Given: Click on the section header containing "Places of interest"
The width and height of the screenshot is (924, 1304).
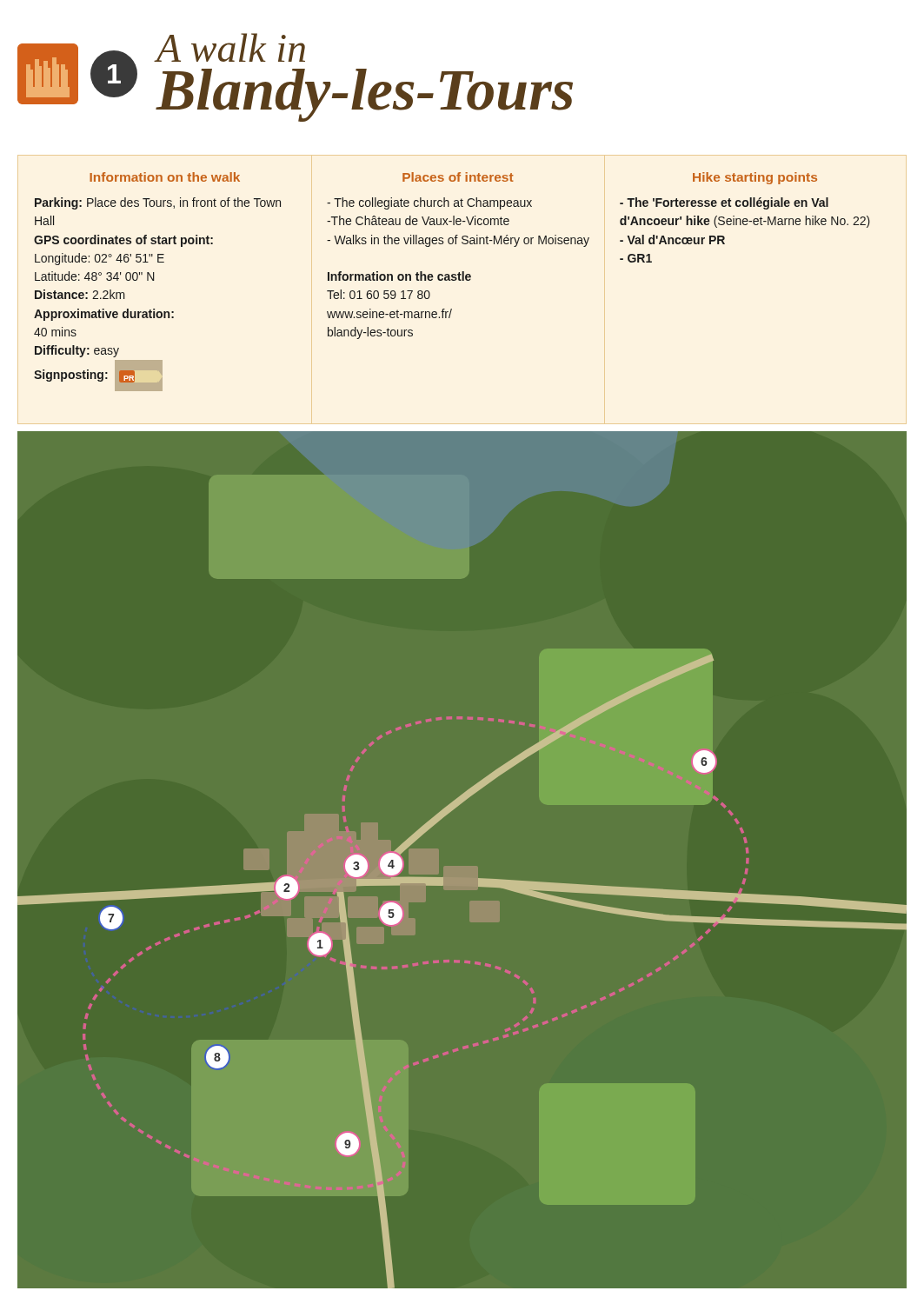Looking at the screenshot, I should (x=458, y=177).
